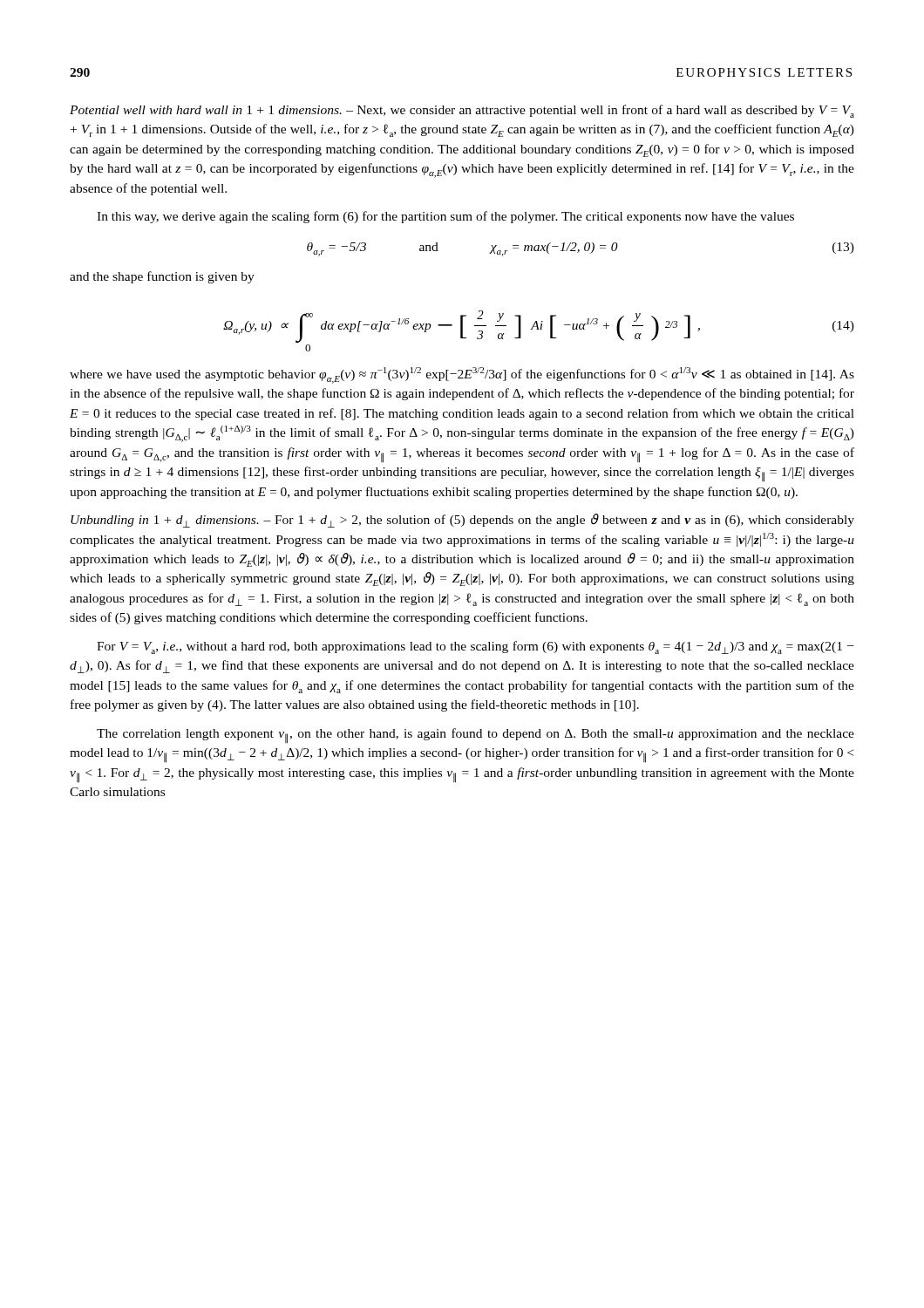Click on the text block containing "In this way, we derive again"
This screenshot has width=924, height=1308.
446,216
